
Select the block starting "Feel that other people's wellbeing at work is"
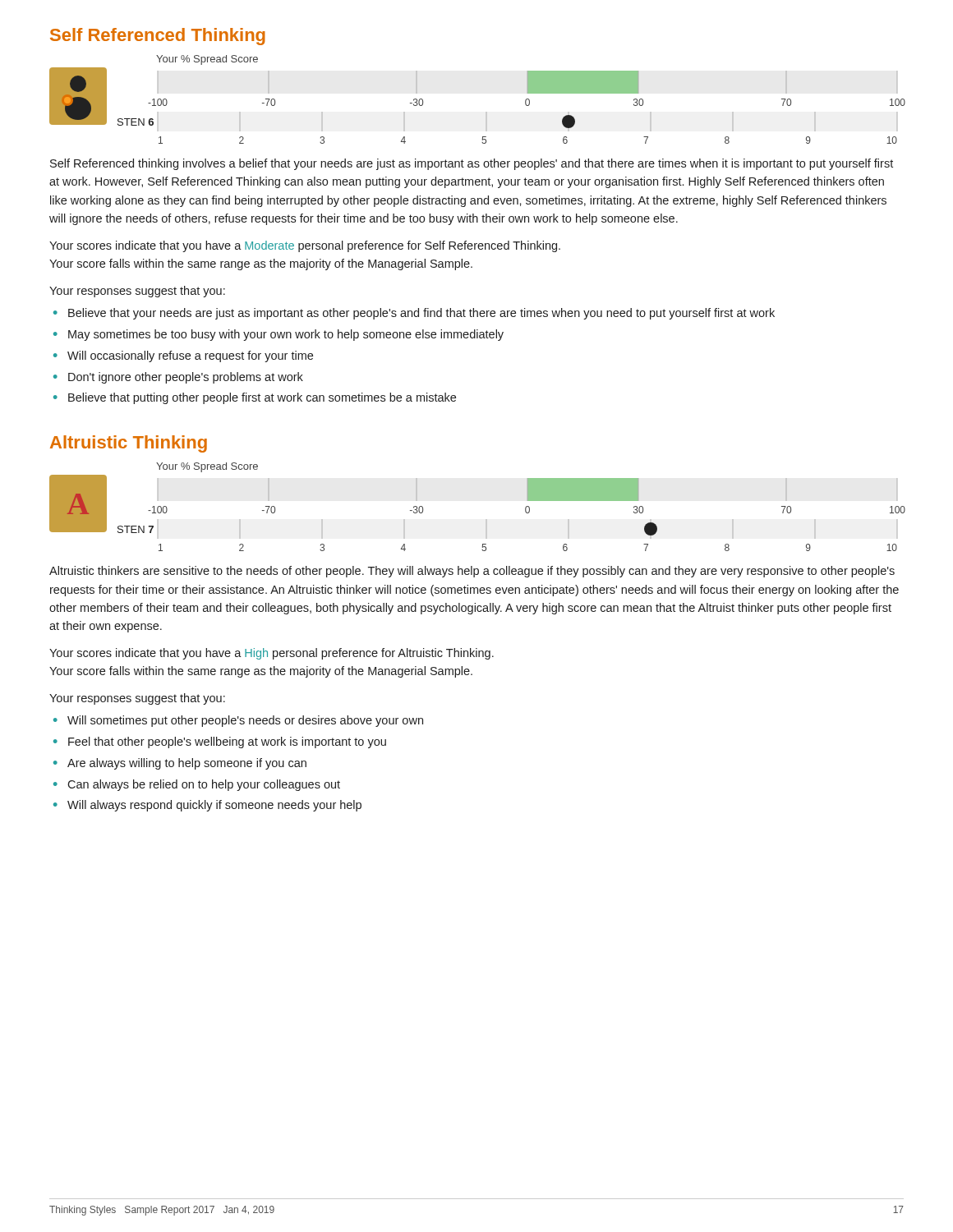[227, 742]
